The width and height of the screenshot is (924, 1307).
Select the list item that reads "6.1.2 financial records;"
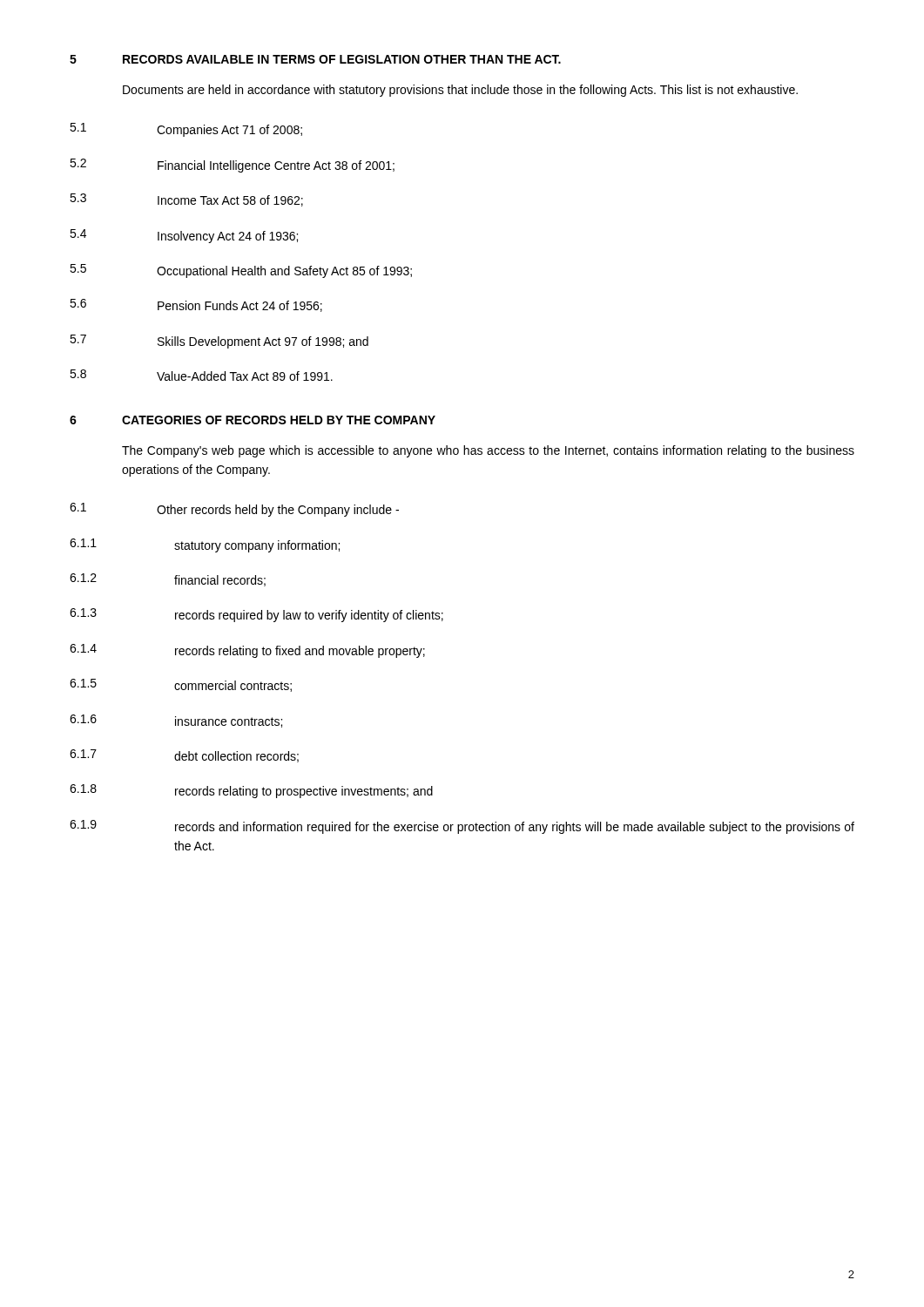(83, 580)
